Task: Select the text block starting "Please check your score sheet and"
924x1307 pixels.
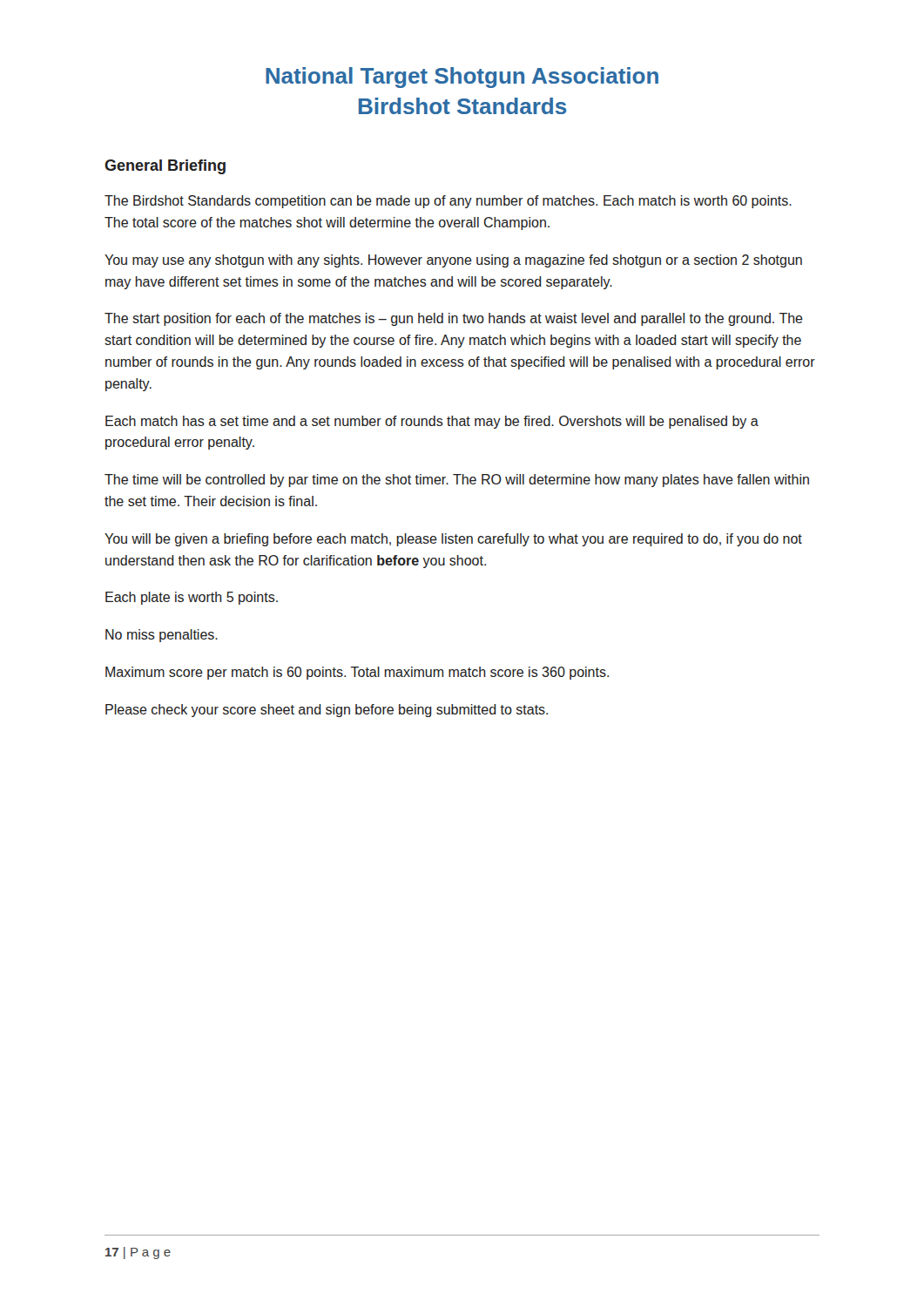Action: [327, 710]
